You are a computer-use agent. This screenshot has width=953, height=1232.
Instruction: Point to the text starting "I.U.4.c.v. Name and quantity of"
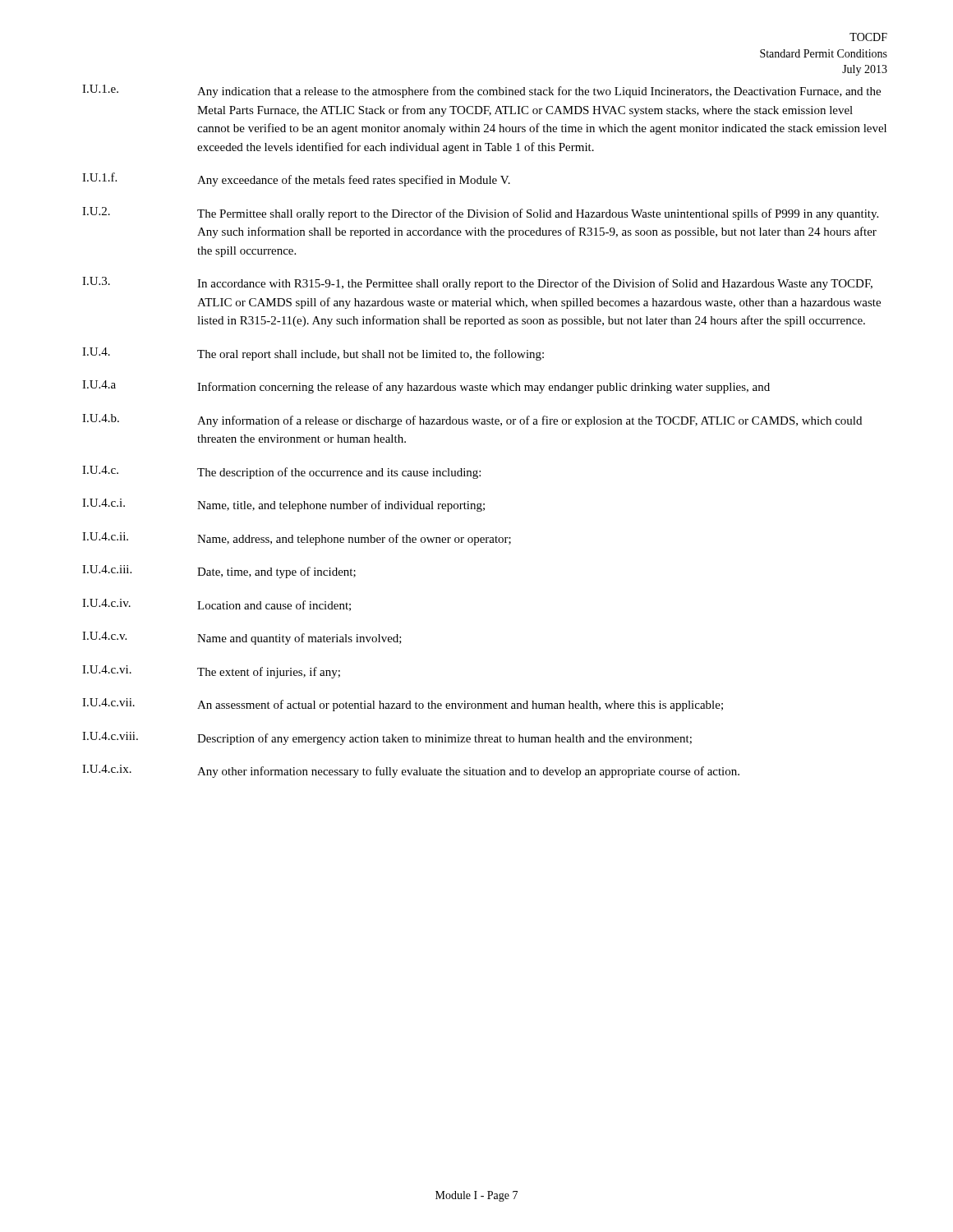242,638
